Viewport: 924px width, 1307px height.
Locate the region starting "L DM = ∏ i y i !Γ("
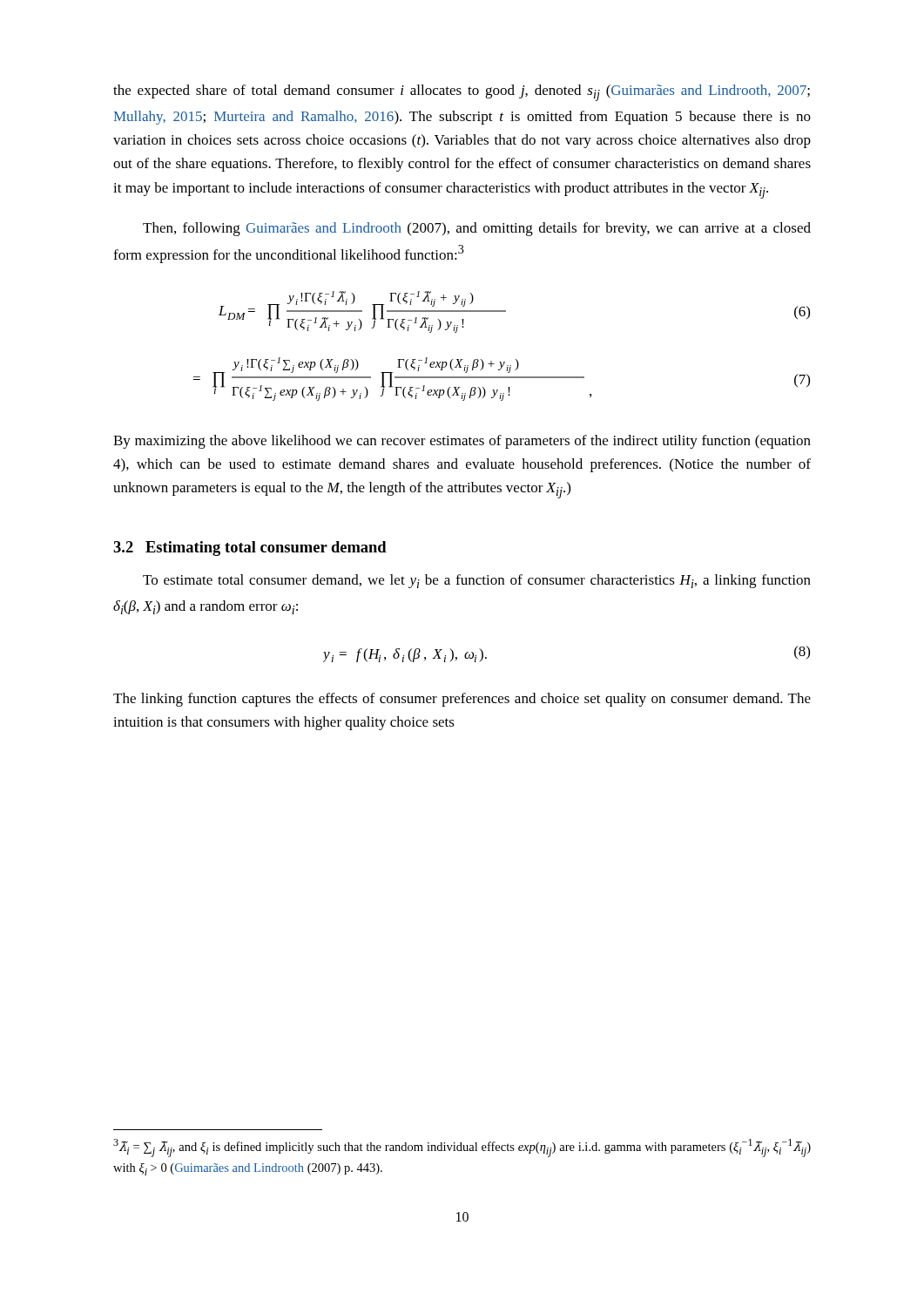pos(462,312)
